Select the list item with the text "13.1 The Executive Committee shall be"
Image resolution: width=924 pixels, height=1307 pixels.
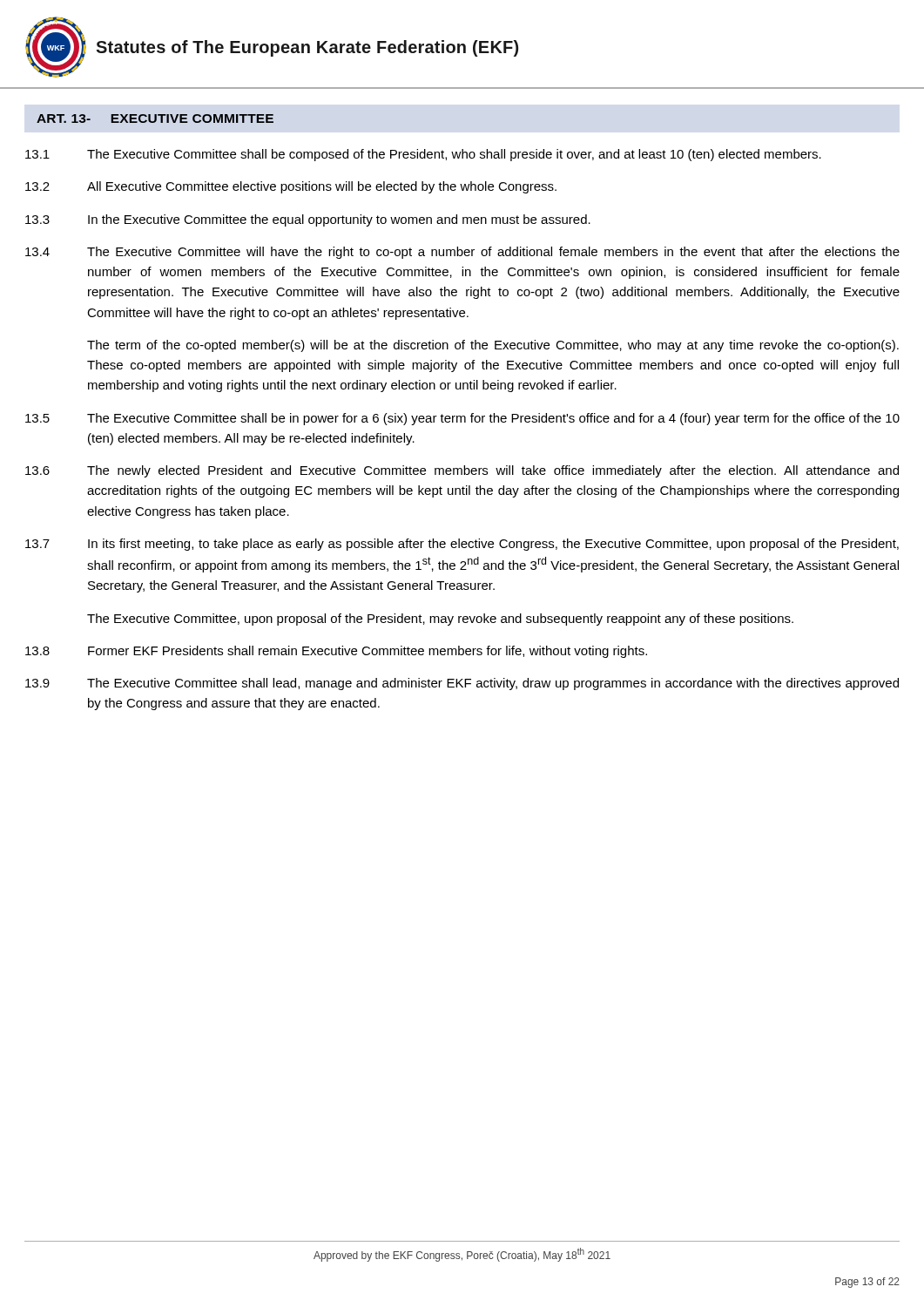tap(462, 154)
